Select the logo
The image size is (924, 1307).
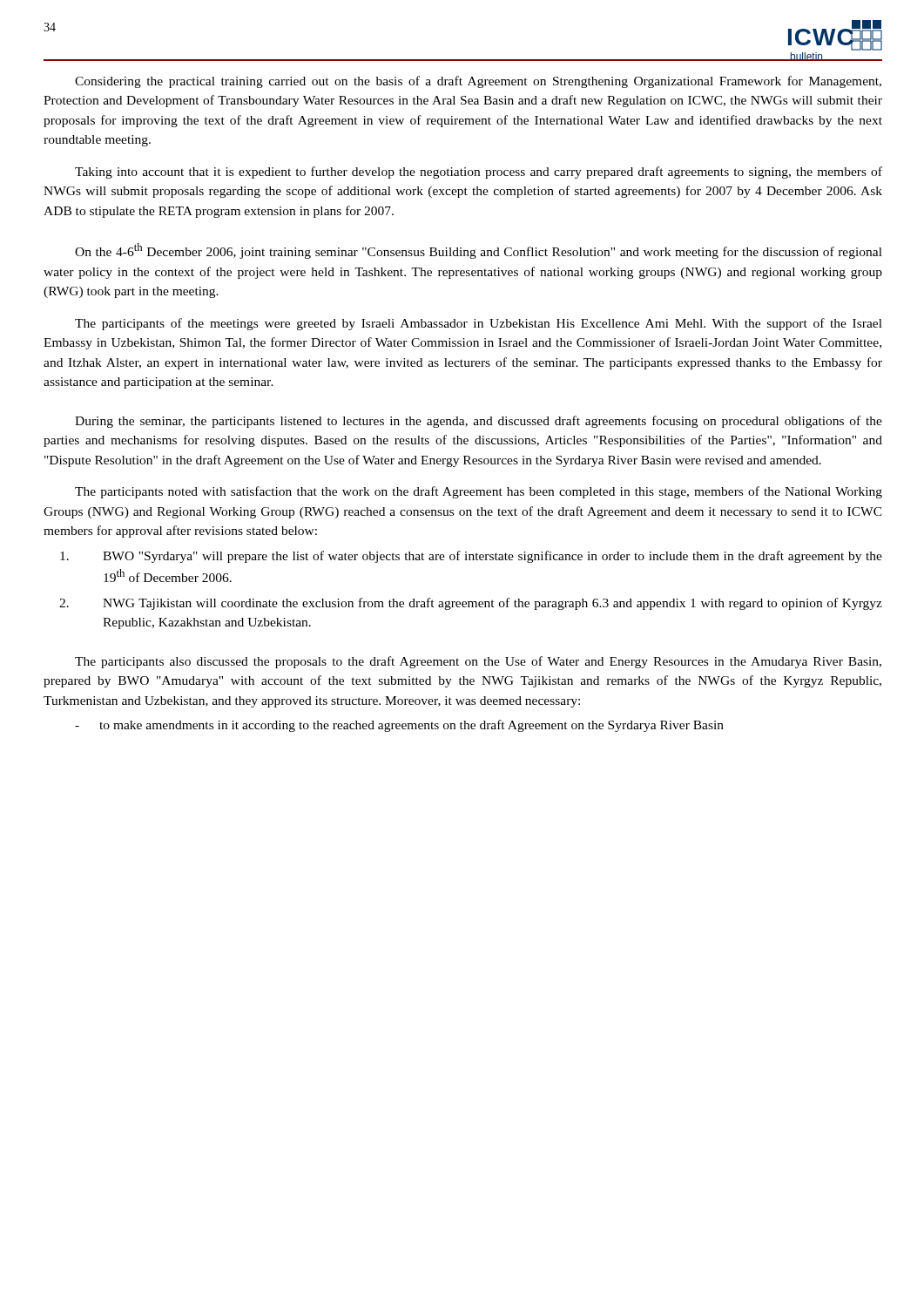(x=855, y=40)
